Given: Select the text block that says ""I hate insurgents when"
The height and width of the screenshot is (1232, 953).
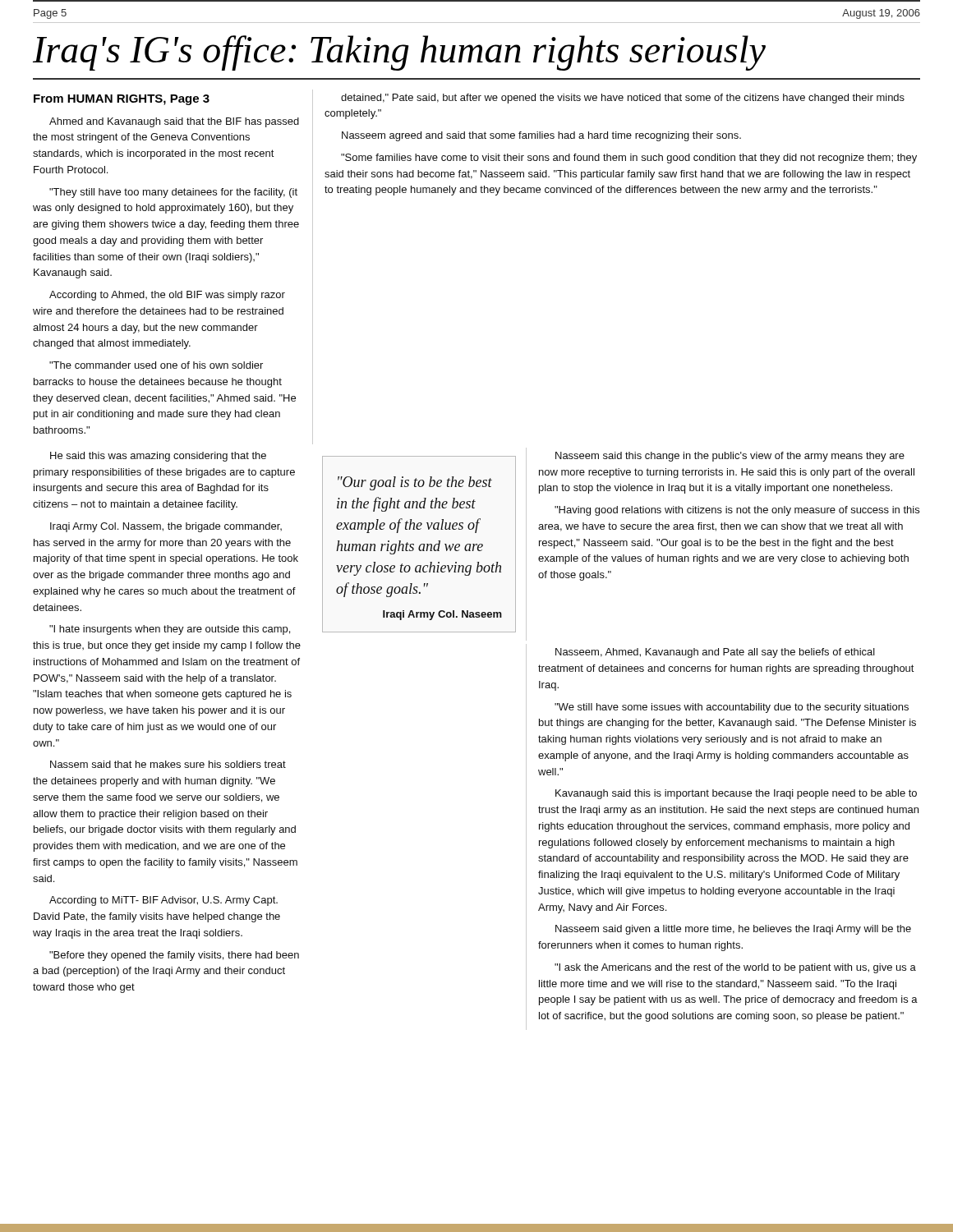Looking at the screenshot, I should [167, 686].
